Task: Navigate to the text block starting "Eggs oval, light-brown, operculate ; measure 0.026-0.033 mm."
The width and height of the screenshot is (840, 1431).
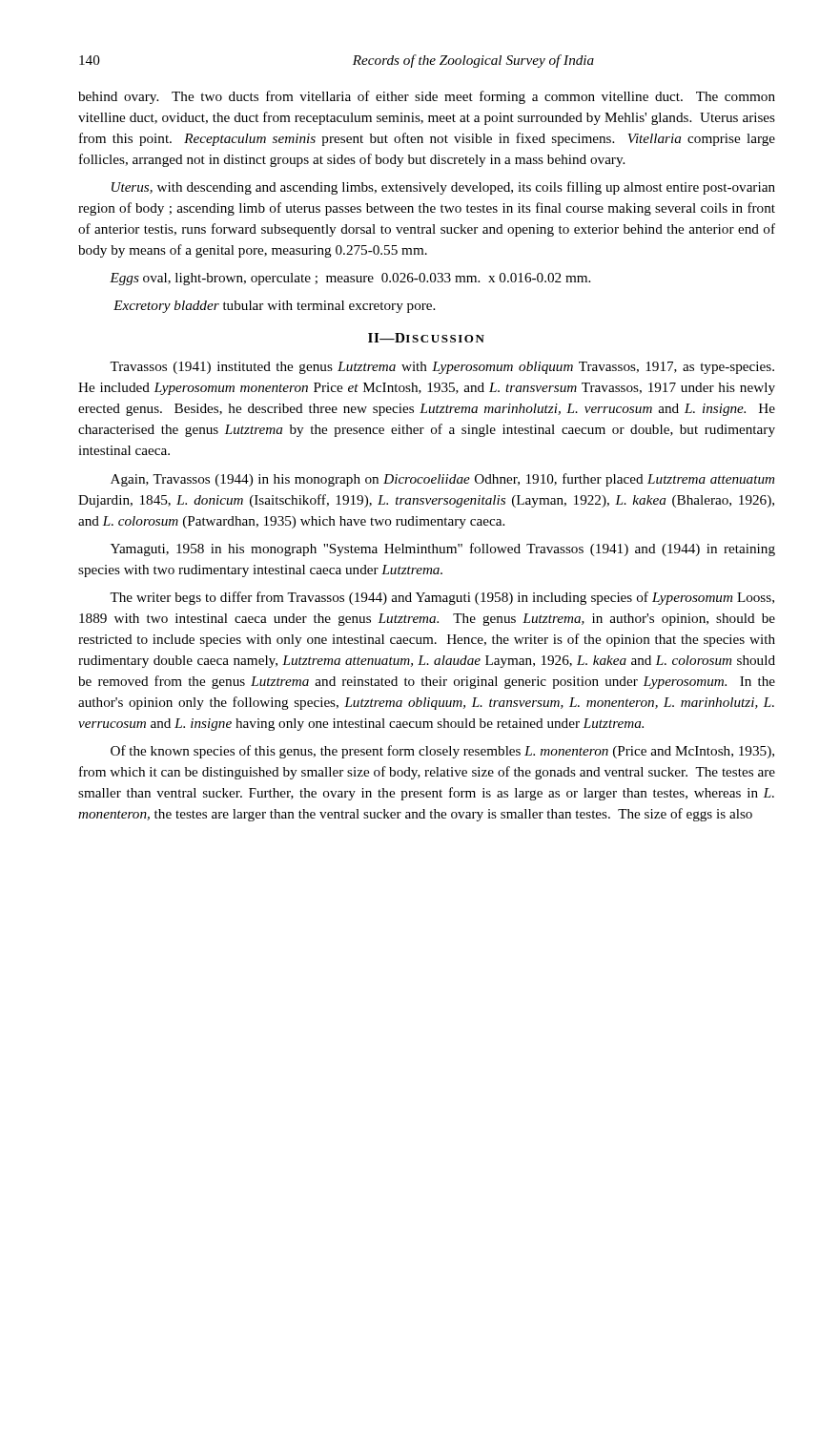Action: (x=427, y=278)
